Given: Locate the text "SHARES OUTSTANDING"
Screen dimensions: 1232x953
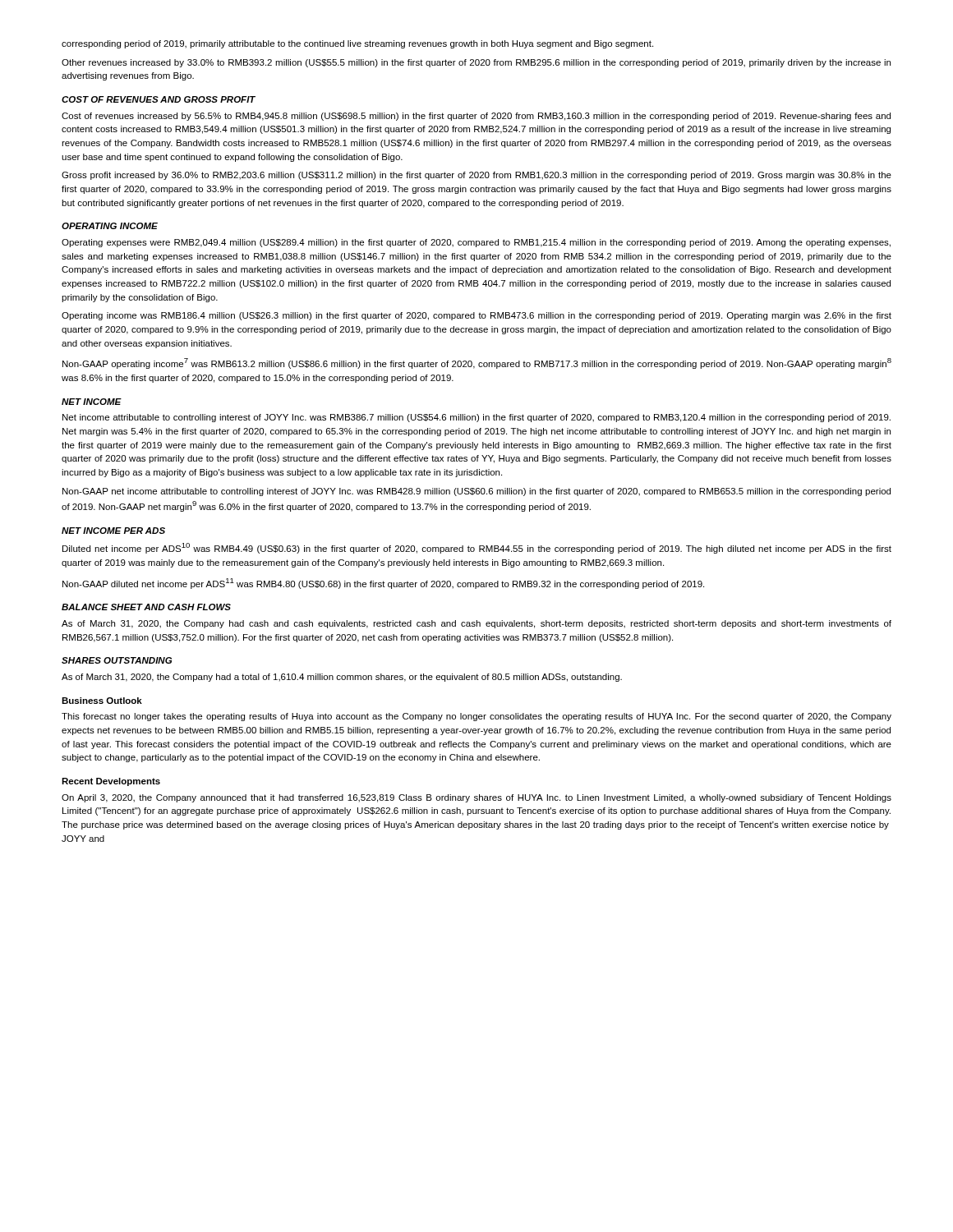Looking at the screenshot, I should pos(117,660).
